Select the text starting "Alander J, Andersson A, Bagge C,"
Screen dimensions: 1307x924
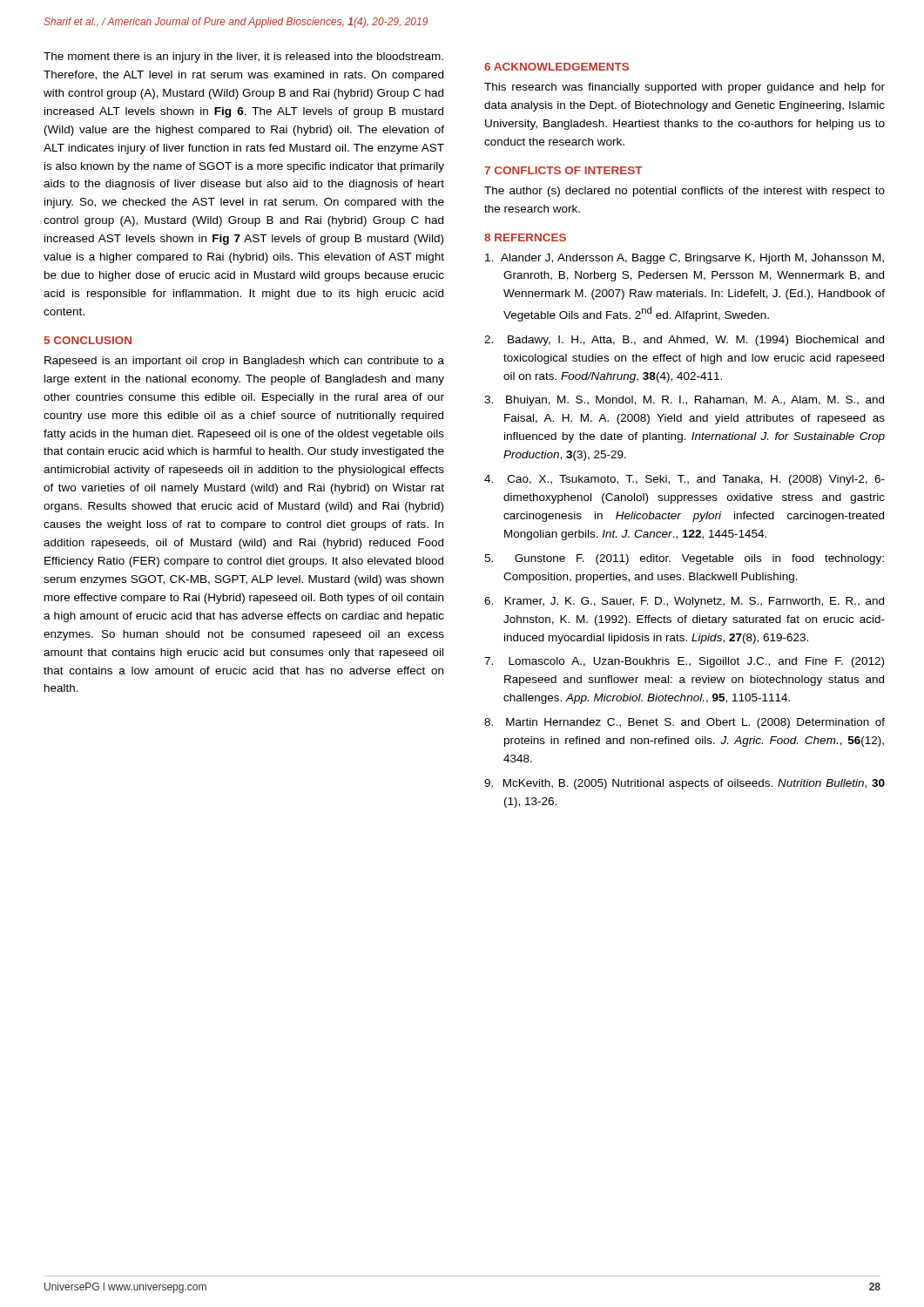[684, 286]
